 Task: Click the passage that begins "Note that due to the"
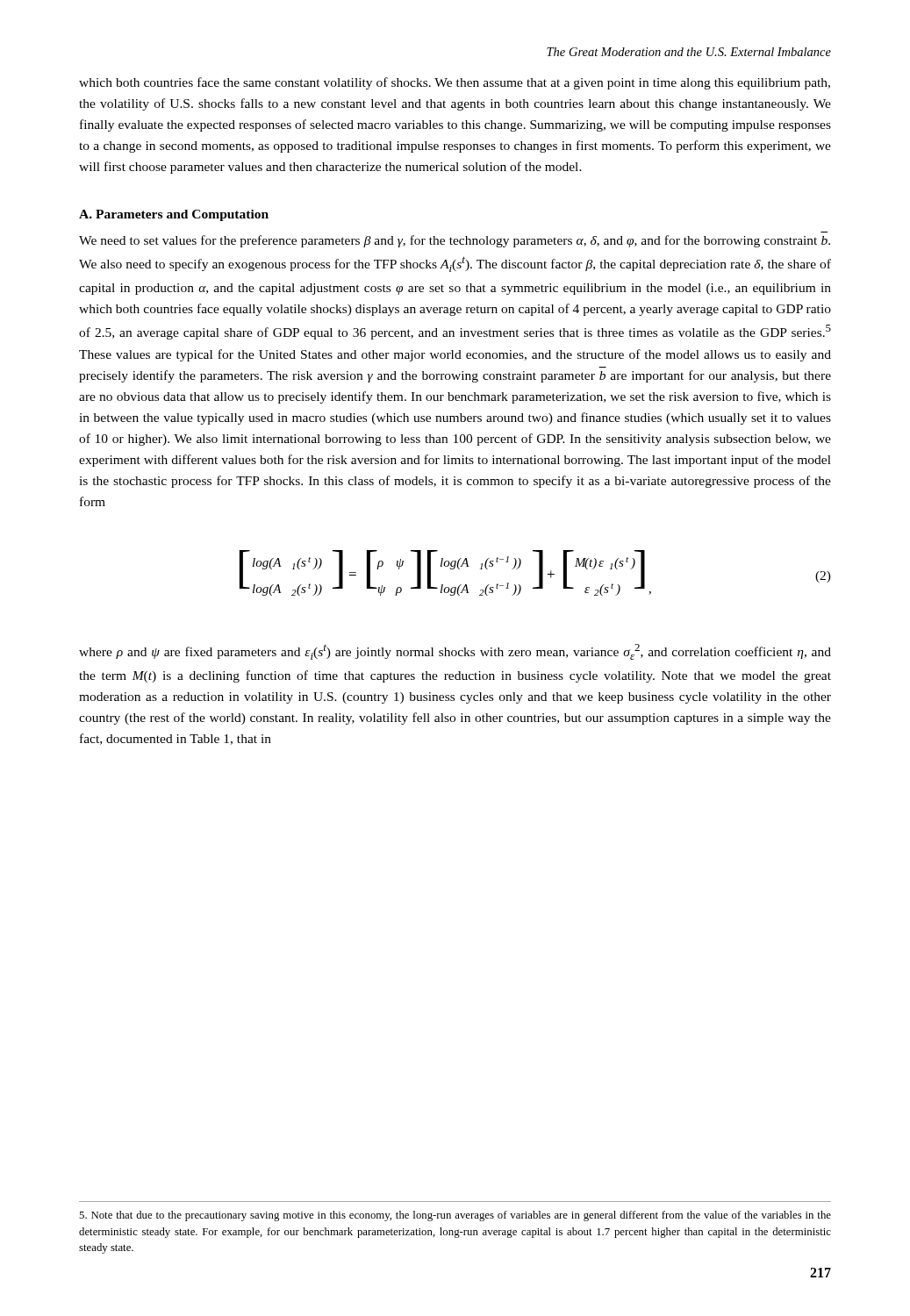pyautogui.click(x=455, y=1232)
